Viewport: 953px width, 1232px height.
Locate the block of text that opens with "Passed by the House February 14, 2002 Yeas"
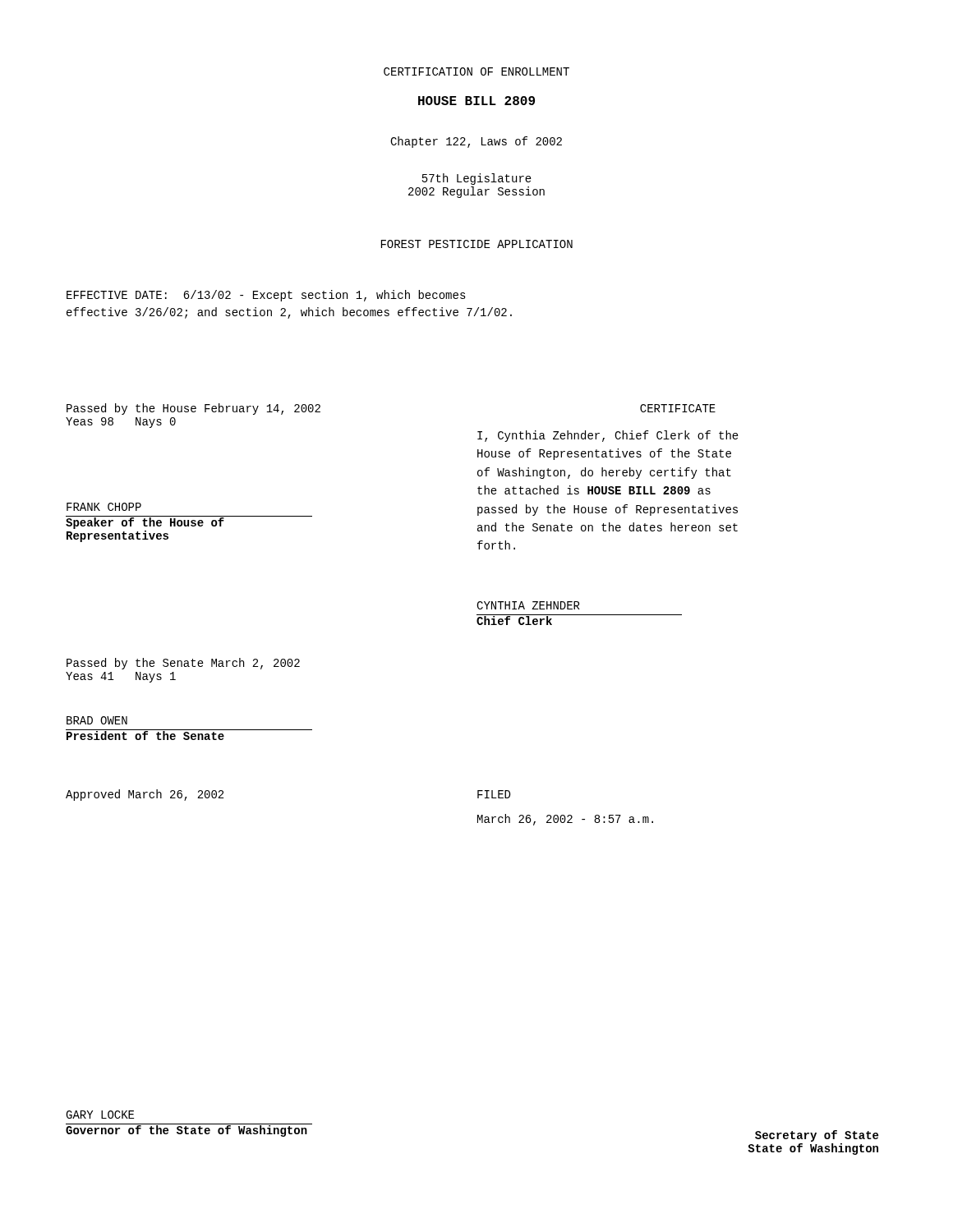pyautogui.click(x=193, y=416)
